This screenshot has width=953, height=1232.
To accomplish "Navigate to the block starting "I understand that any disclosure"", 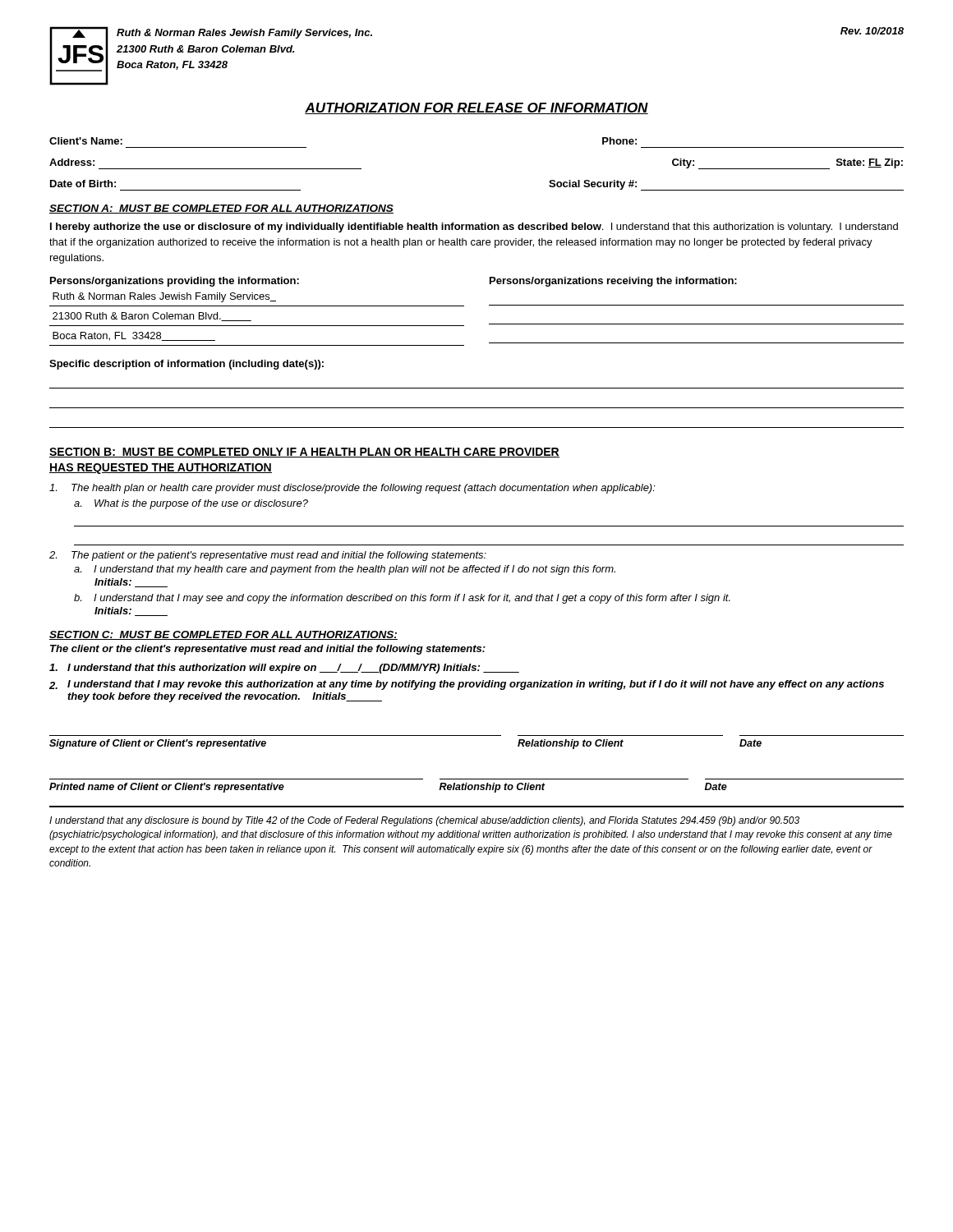I will [x=476, y=838].
